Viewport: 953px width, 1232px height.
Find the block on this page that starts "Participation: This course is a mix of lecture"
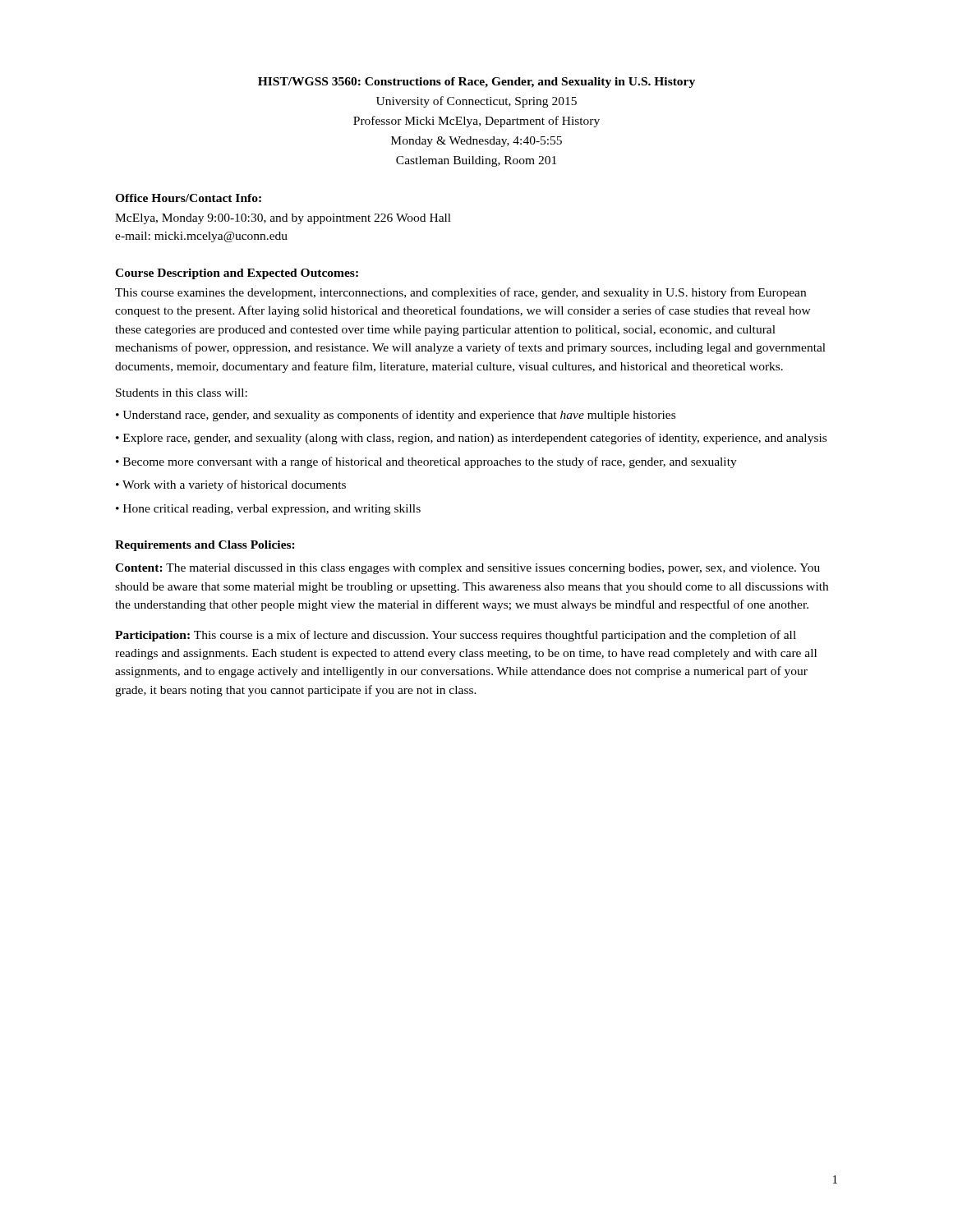466,662
